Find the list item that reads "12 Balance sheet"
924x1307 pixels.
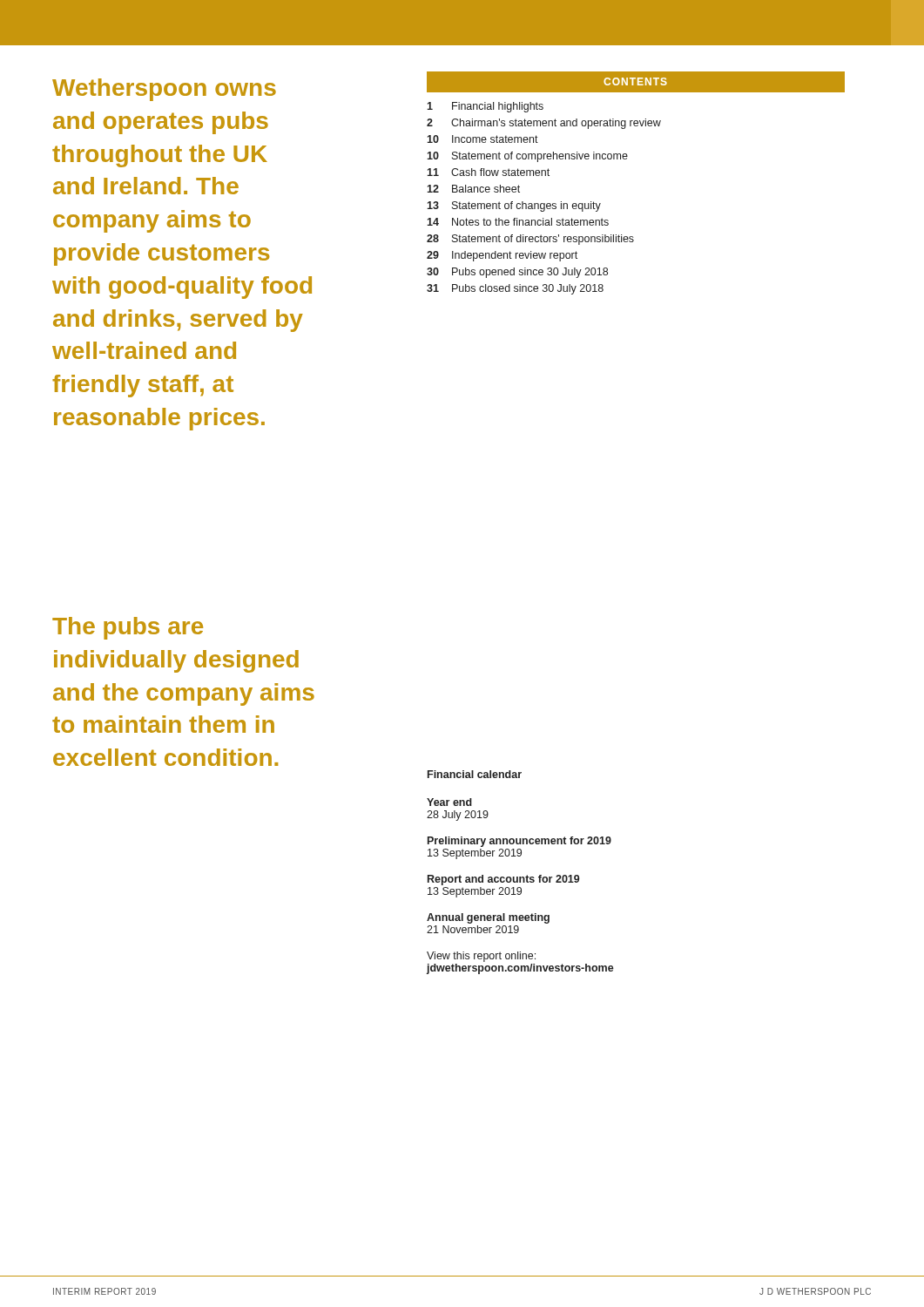tap(473, 189)
